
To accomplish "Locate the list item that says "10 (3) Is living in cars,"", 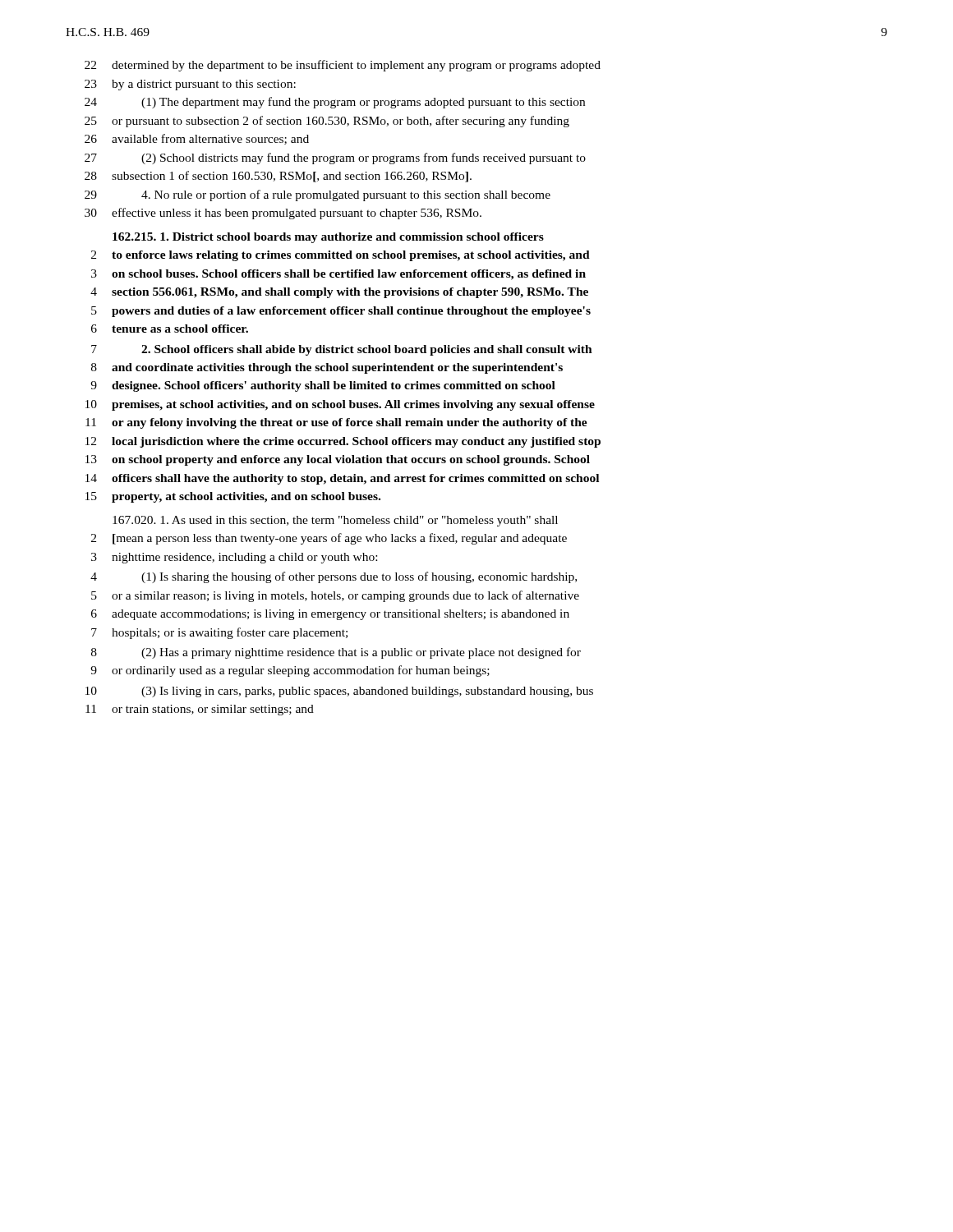I will (x=476, y=700).
